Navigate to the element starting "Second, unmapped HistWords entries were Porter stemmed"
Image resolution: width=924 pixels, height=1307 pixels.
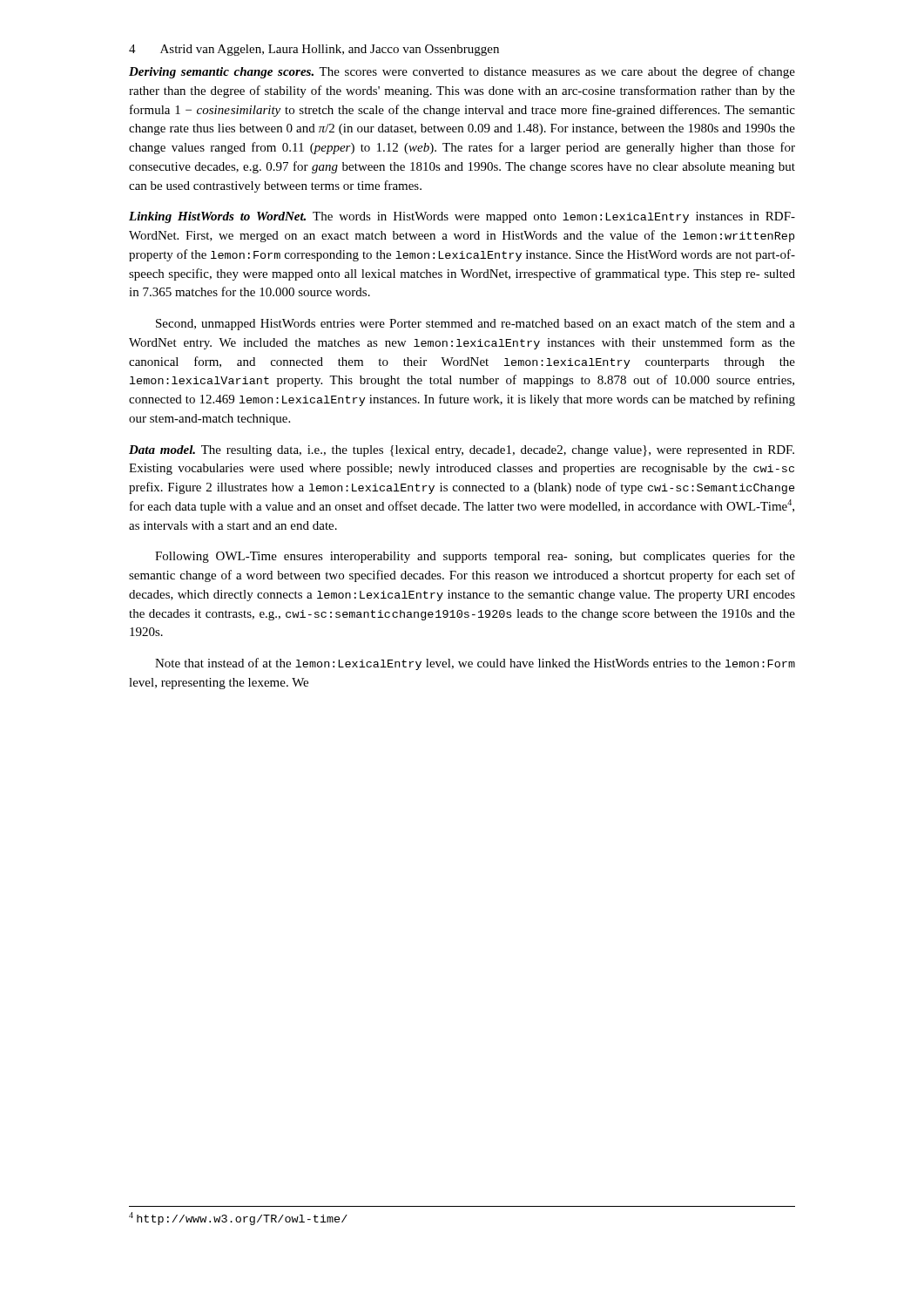click(x=462, y=371)
